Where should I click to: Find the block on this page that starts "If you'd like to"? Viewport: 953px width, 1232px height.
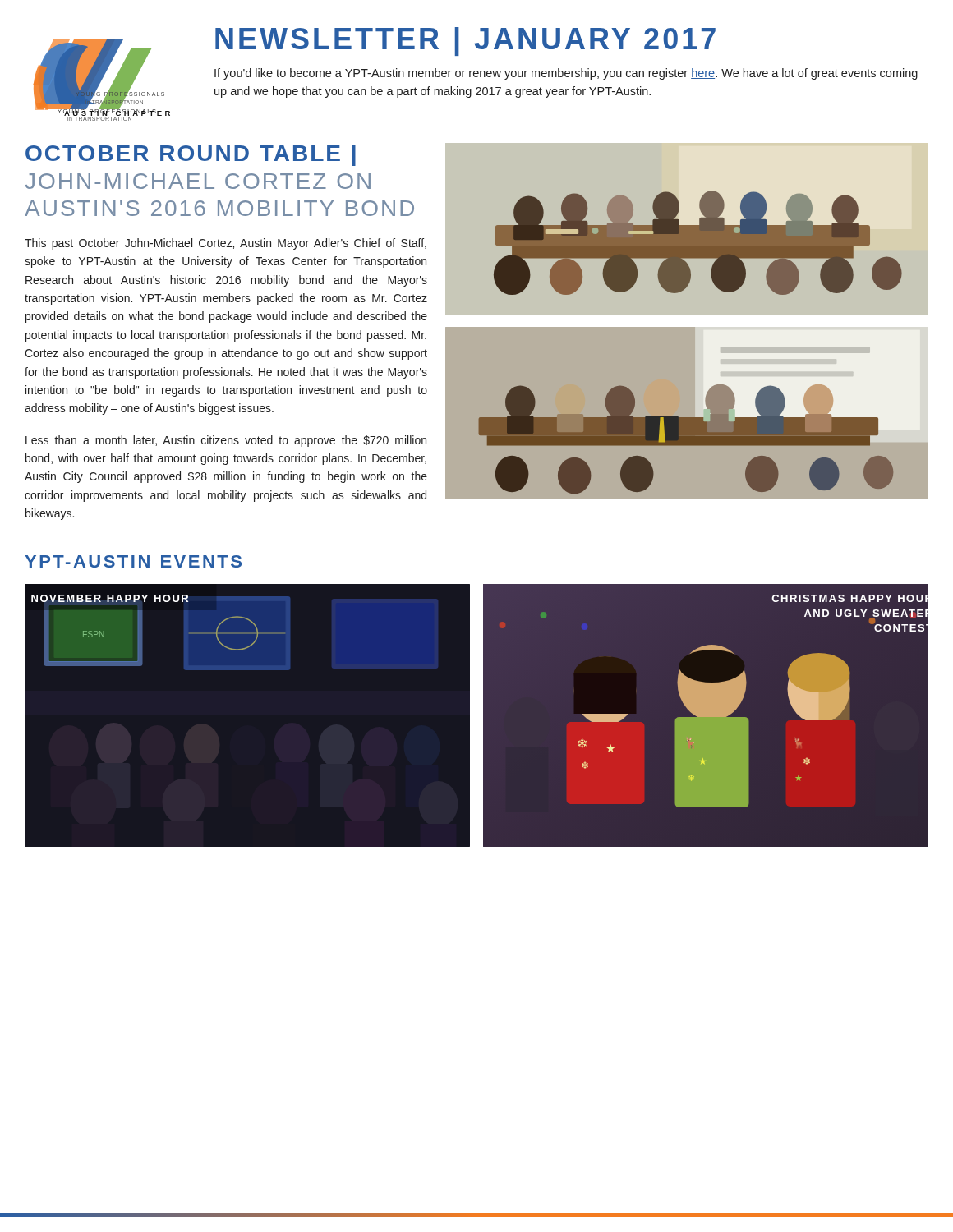point(567,82)
